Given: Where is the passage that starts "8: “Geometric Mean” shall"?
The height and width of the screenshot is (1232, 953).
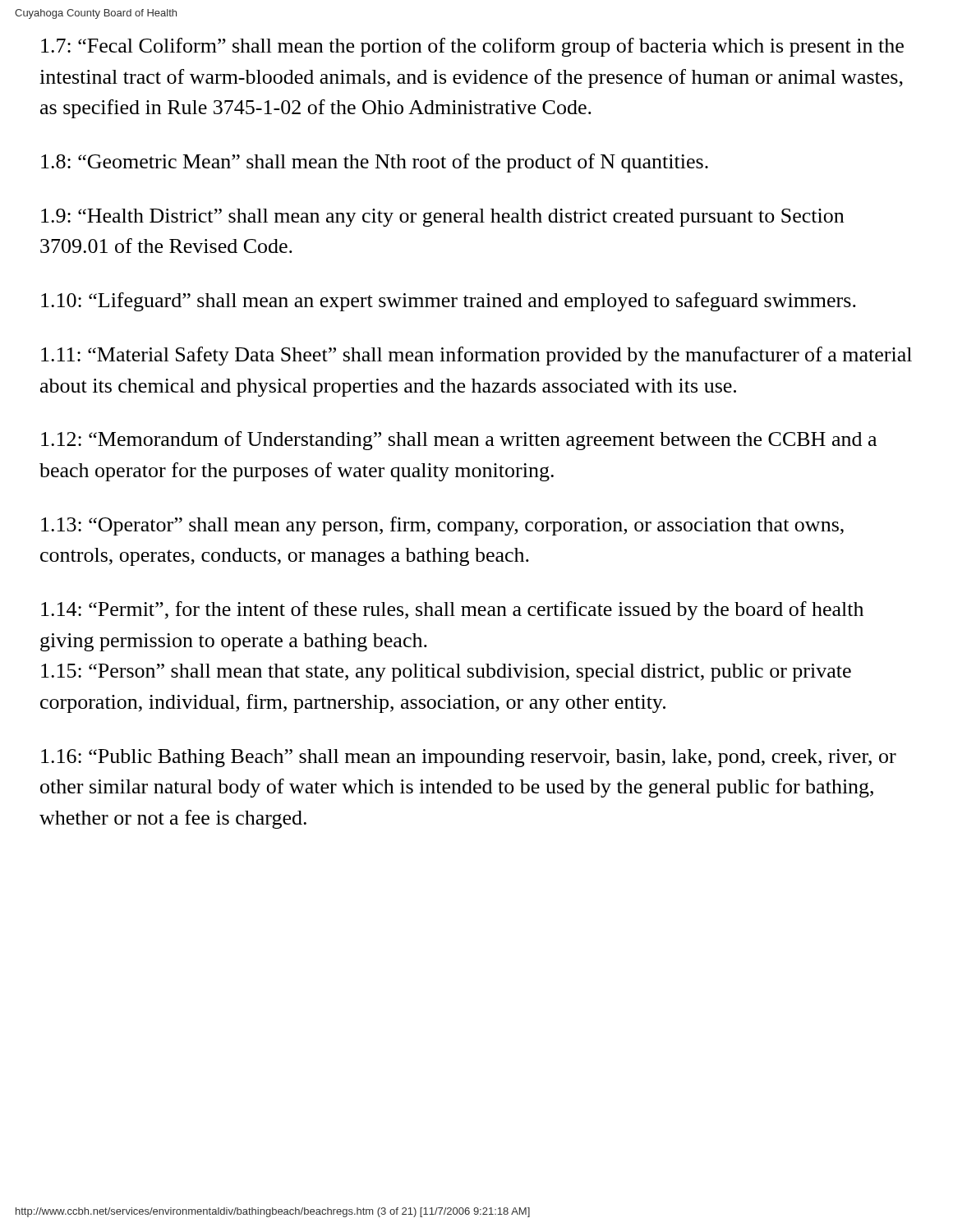Looking at the screenshot, I should click(374, 161).
